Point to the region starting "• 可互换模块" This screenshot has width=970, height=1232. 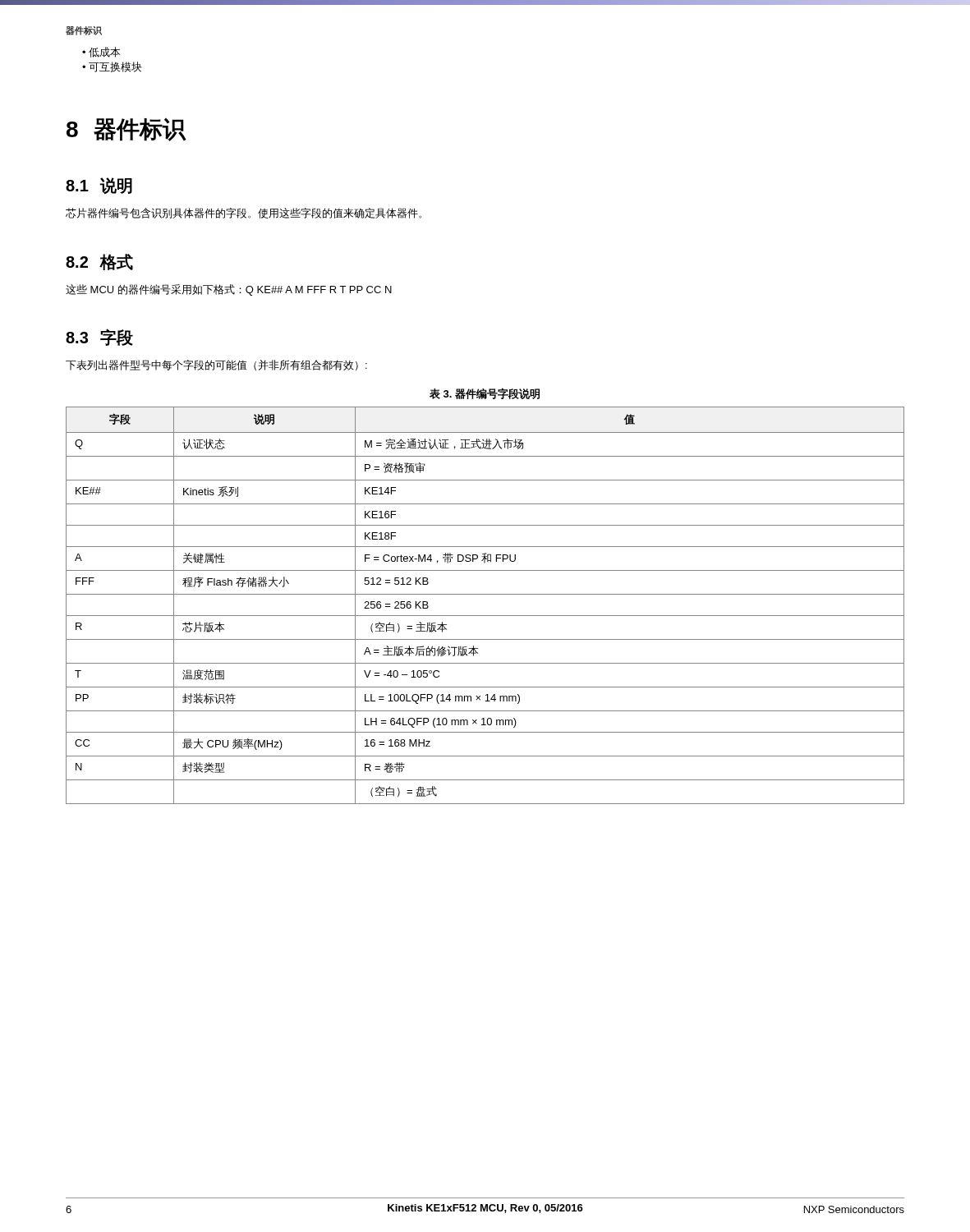(112, 67)
